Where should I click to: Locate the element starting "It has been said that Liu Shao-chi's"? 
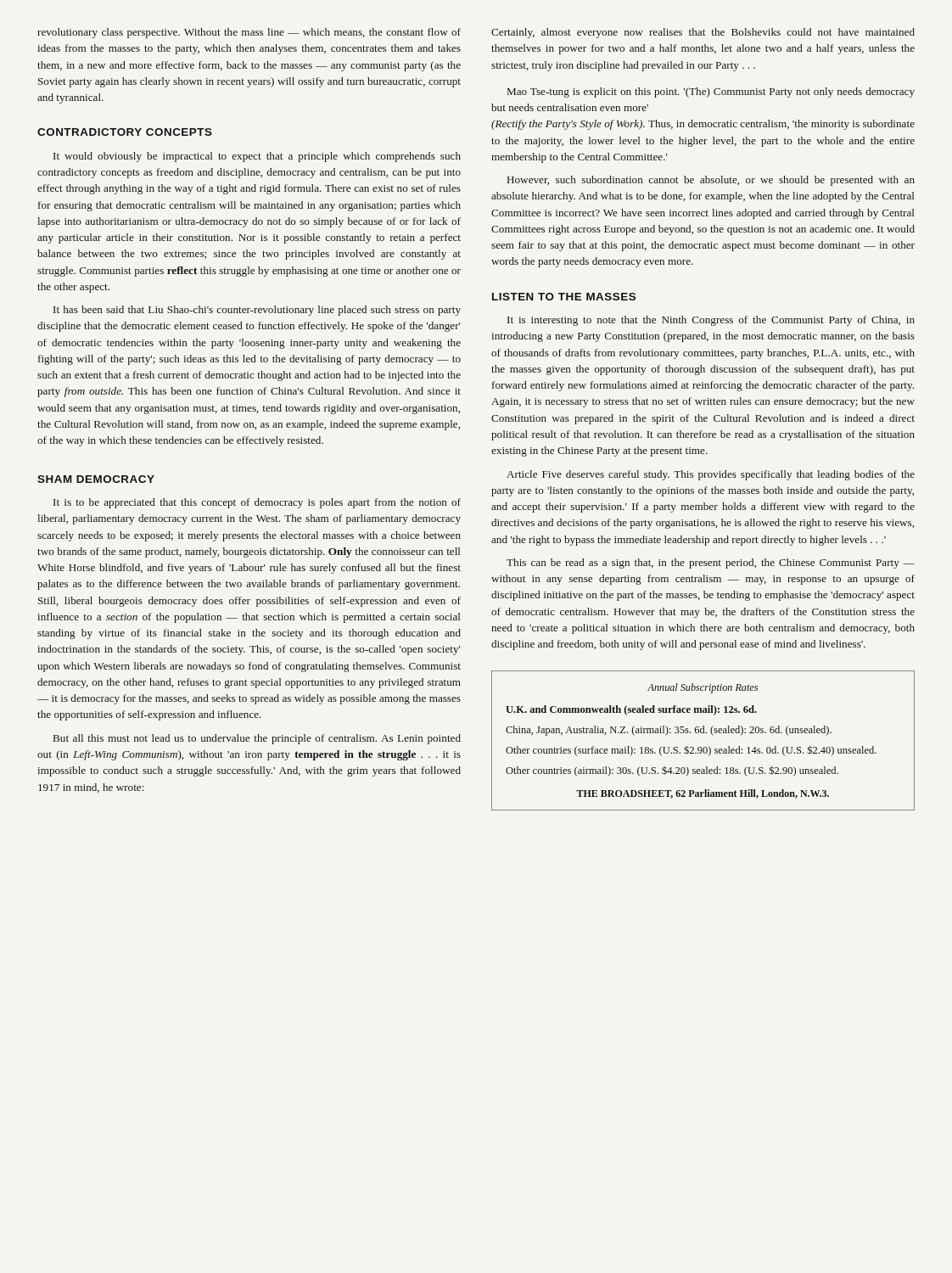click(x=249, y=375)
